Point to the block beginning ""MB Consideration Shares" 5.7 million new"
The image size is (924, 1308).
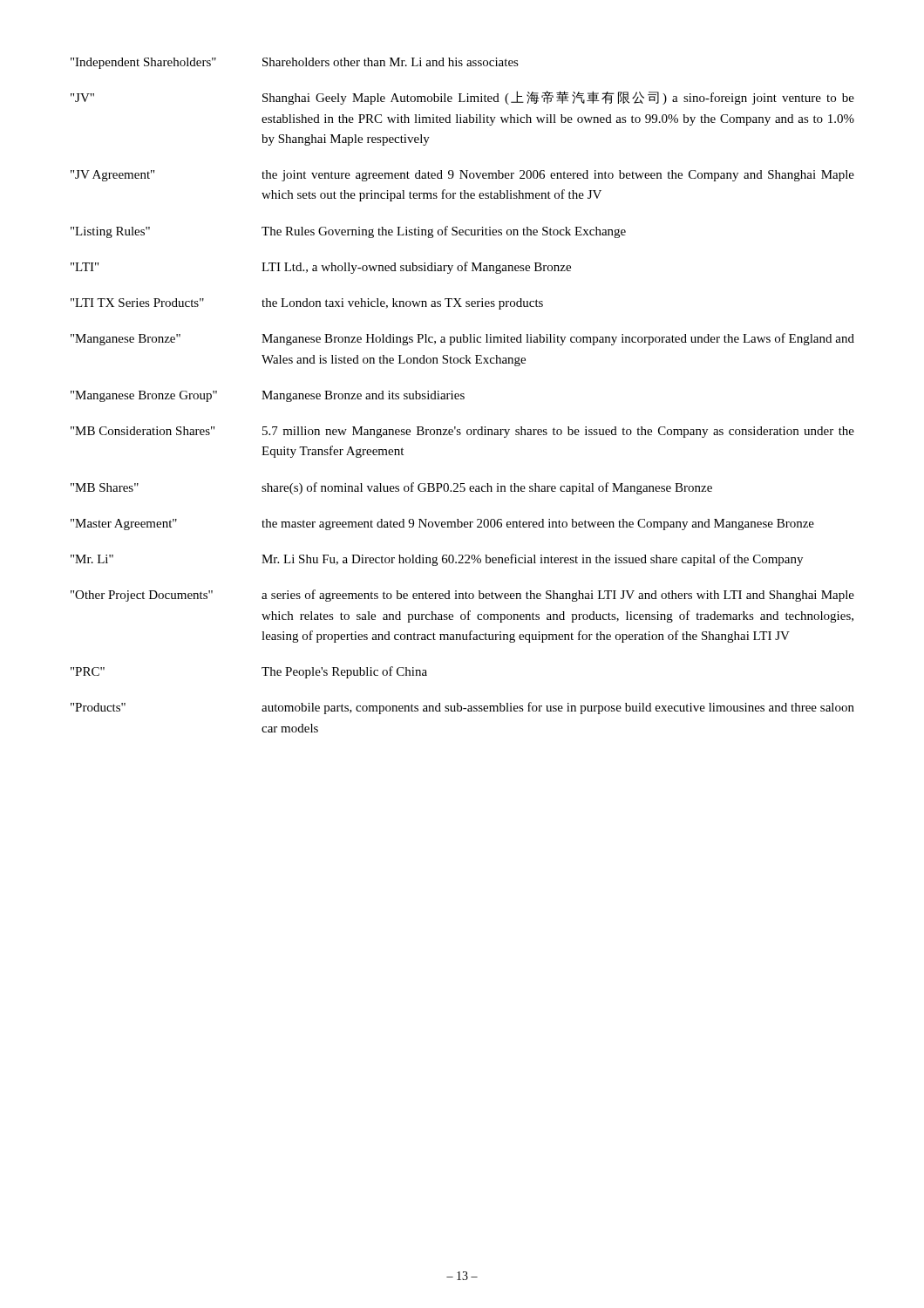(x=462, y=441)
